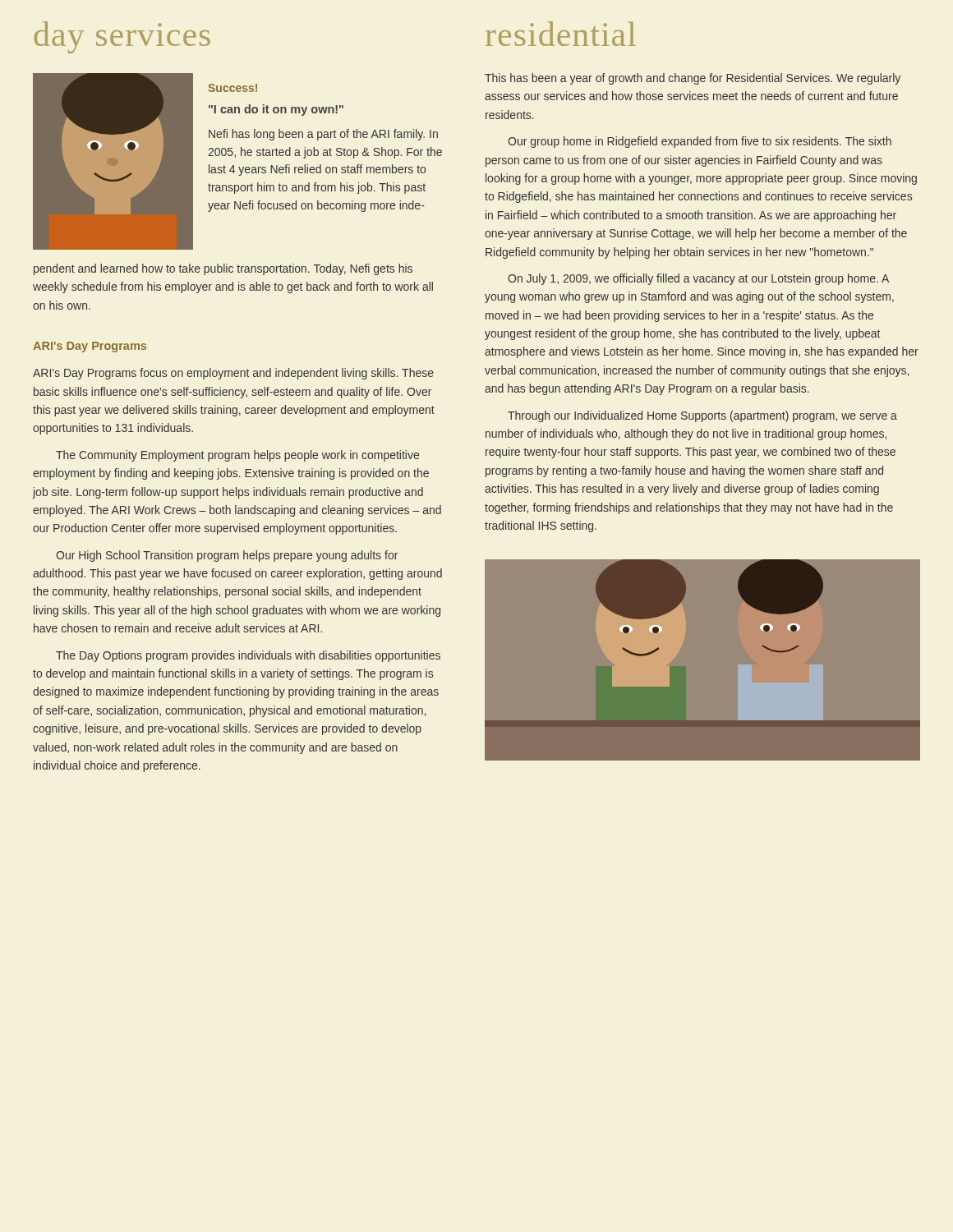Click on the text block that says "This has been a year"
This screenshot has height=1232, width=953.
pyautogui.click(x=702, y=97)
